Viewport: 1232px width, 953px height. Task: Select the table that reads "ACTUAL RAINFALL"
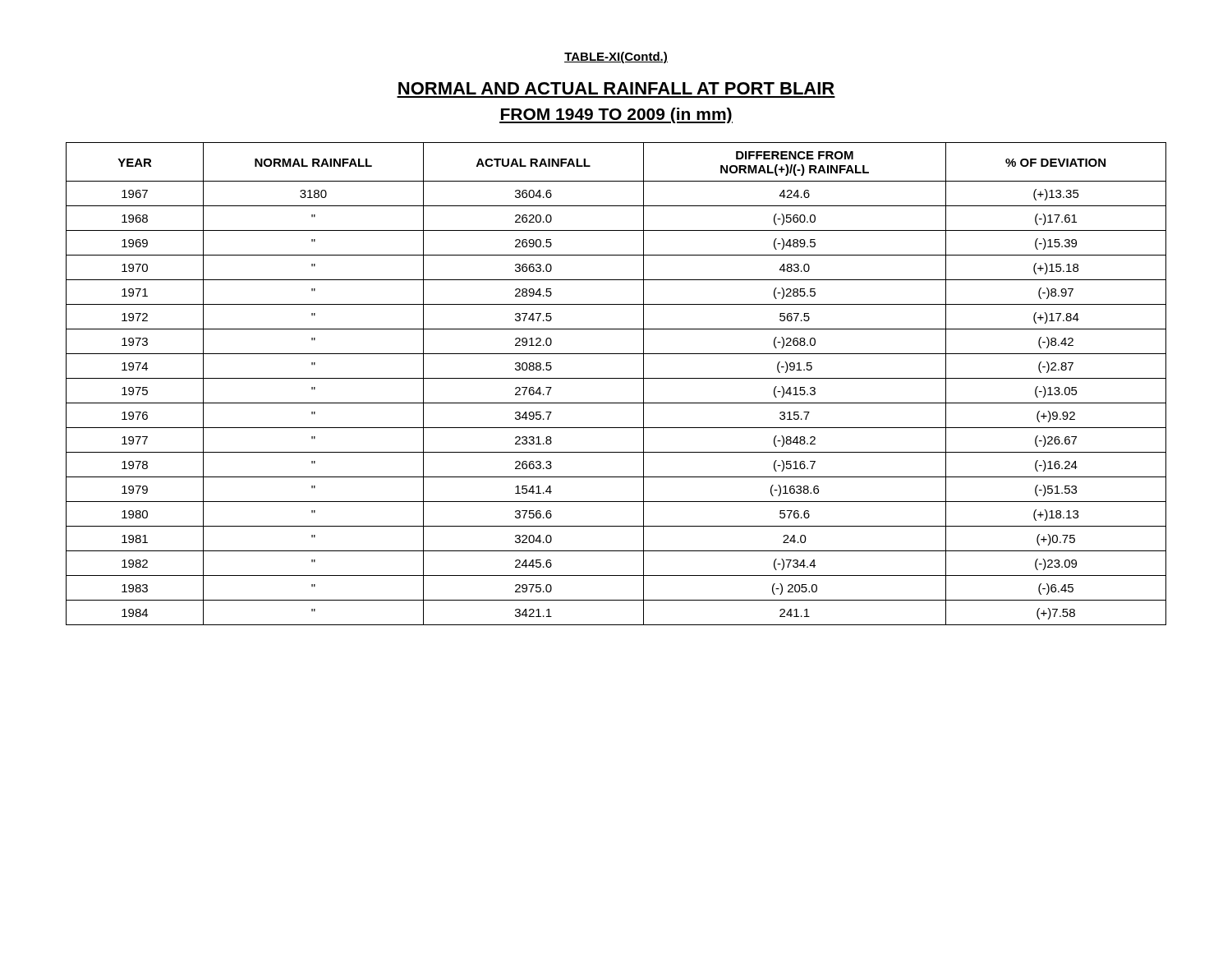coord(616,384)
